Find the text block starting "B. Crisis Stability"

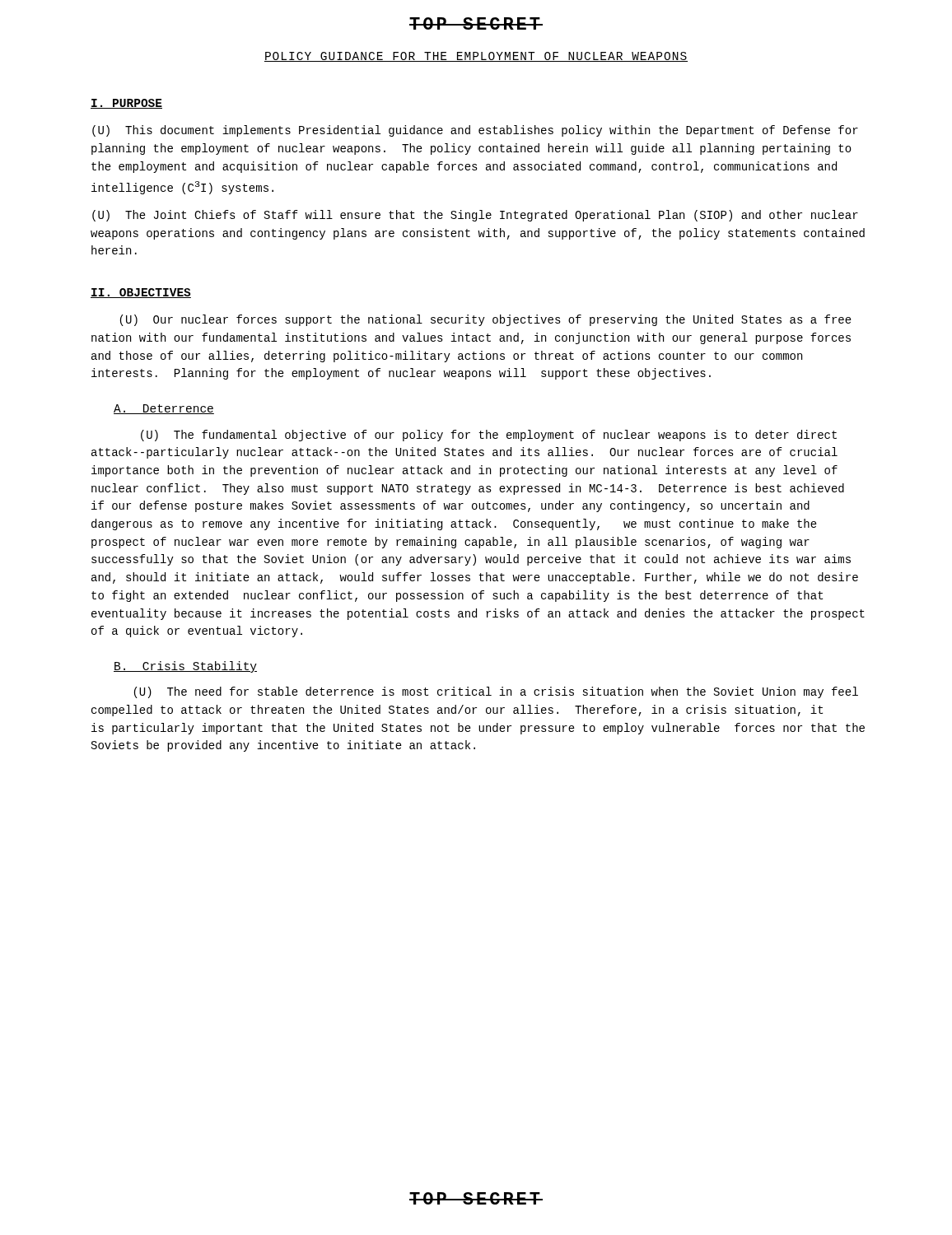(185, 667)
